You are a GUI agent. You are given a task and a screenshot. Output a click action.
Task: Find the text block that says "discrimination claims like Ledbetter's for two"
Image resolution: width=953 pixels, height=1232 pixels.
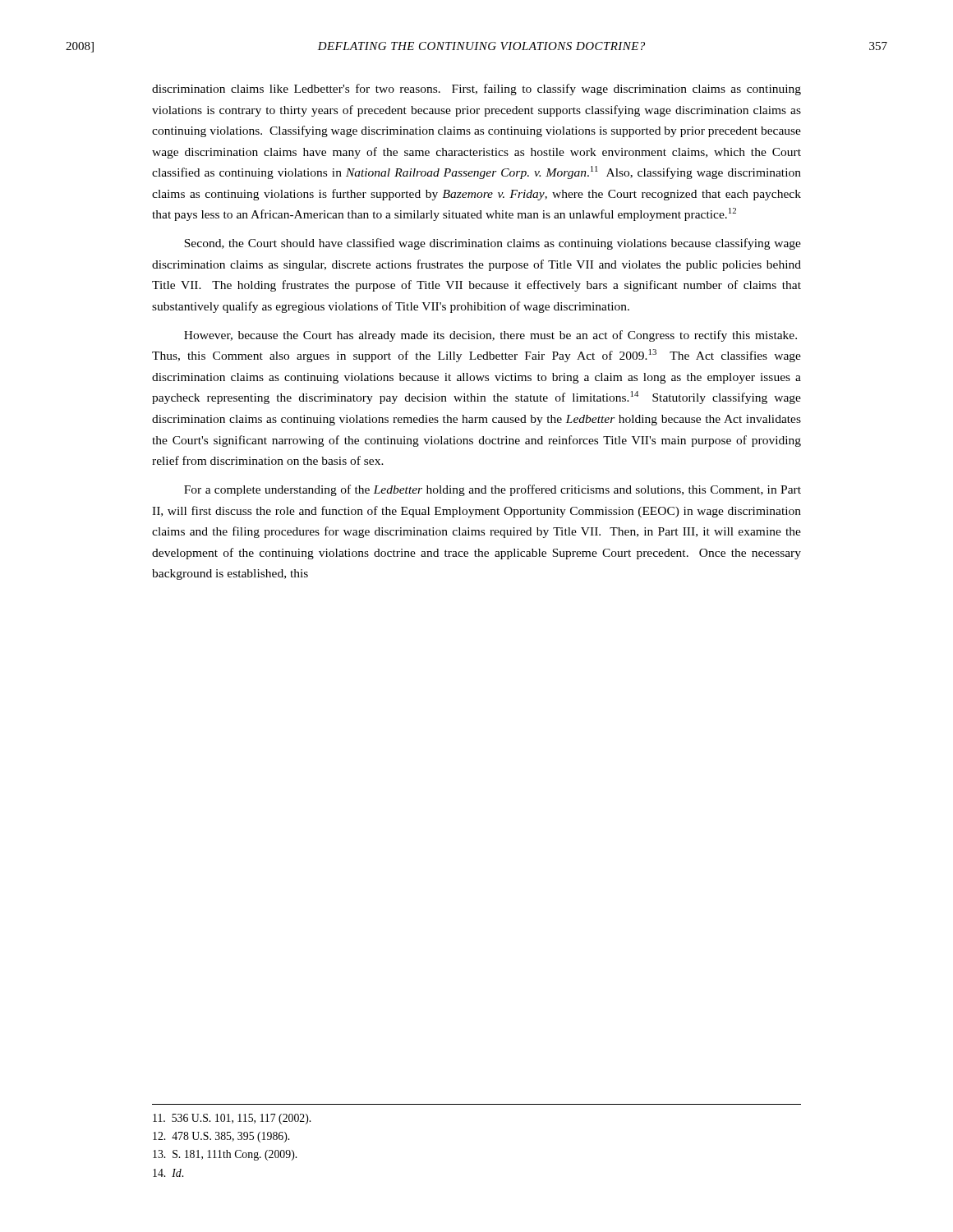point(476,151)
